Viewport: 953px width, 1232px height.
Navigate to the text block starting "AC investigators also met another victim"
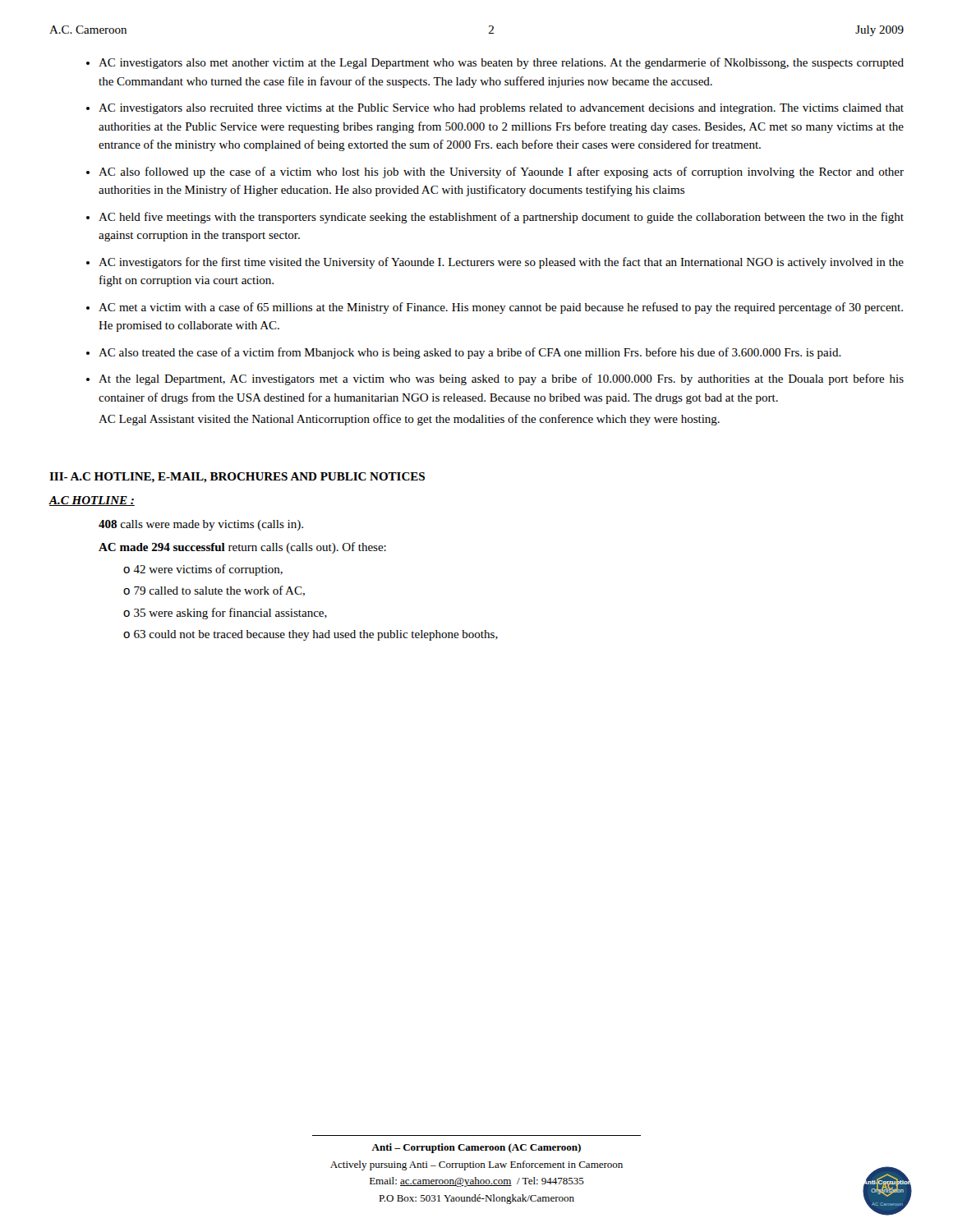501,72
